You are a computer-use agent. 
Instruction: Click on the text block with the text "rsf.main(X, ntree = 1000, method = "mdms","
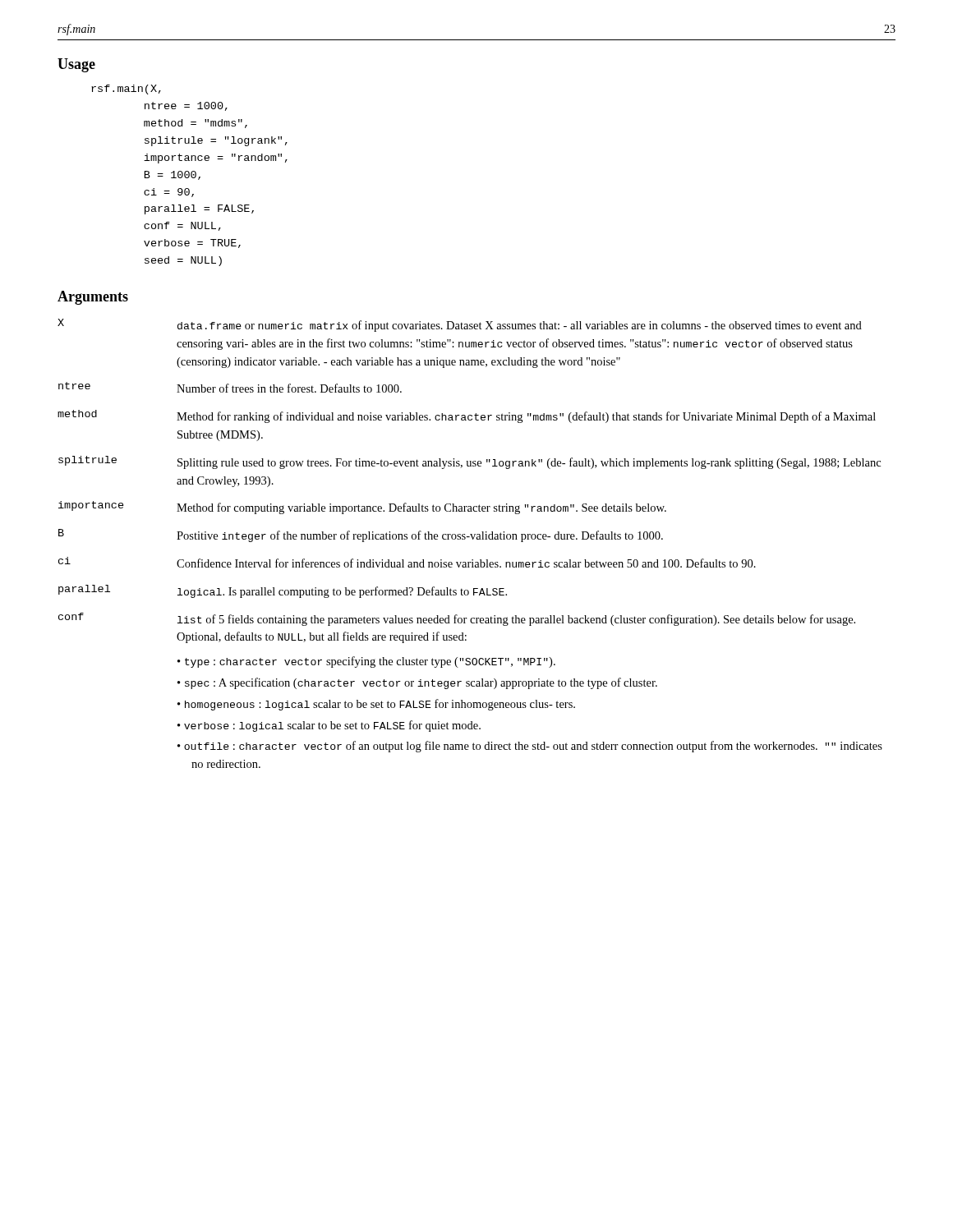pos(126,90)
